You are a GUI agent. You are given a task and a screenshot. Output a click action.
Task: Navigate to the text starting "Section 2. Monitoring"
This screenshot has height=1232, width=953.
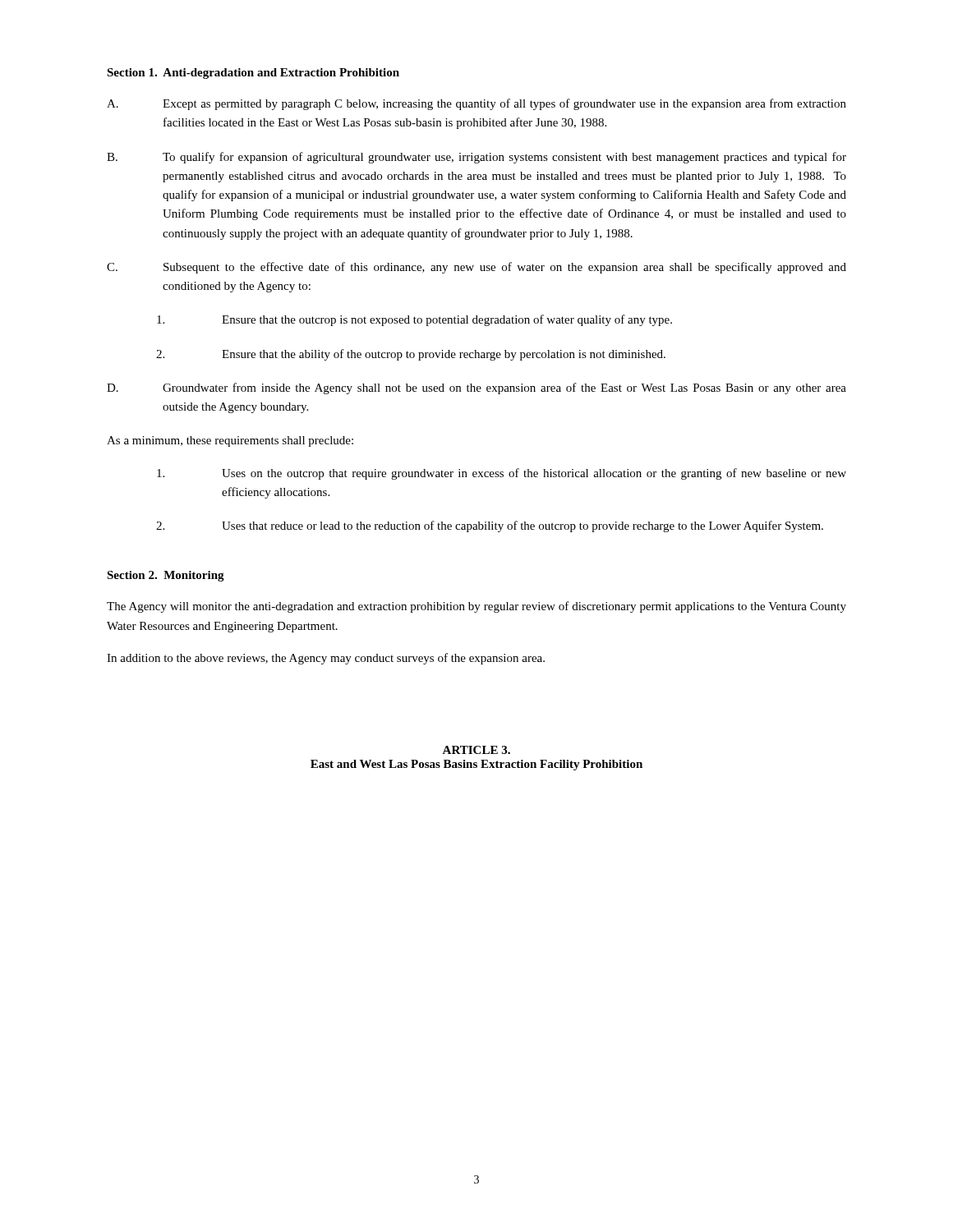coord(165,575)
